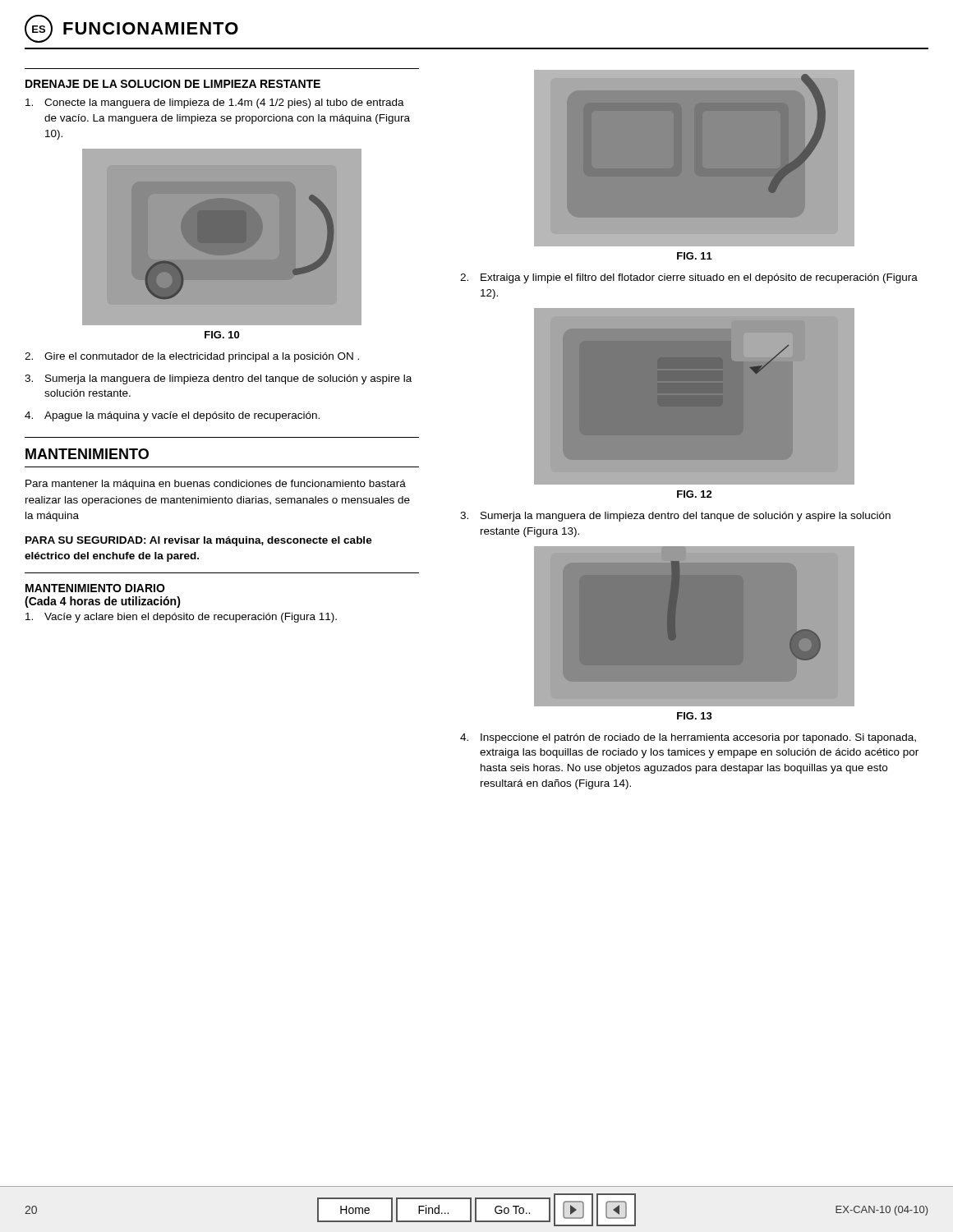This screenshot has height=1232, width=953.
Task: Click on the text block starting "Para mantener la máquina en buenas condiciones de"
Action: coord(222,500)
